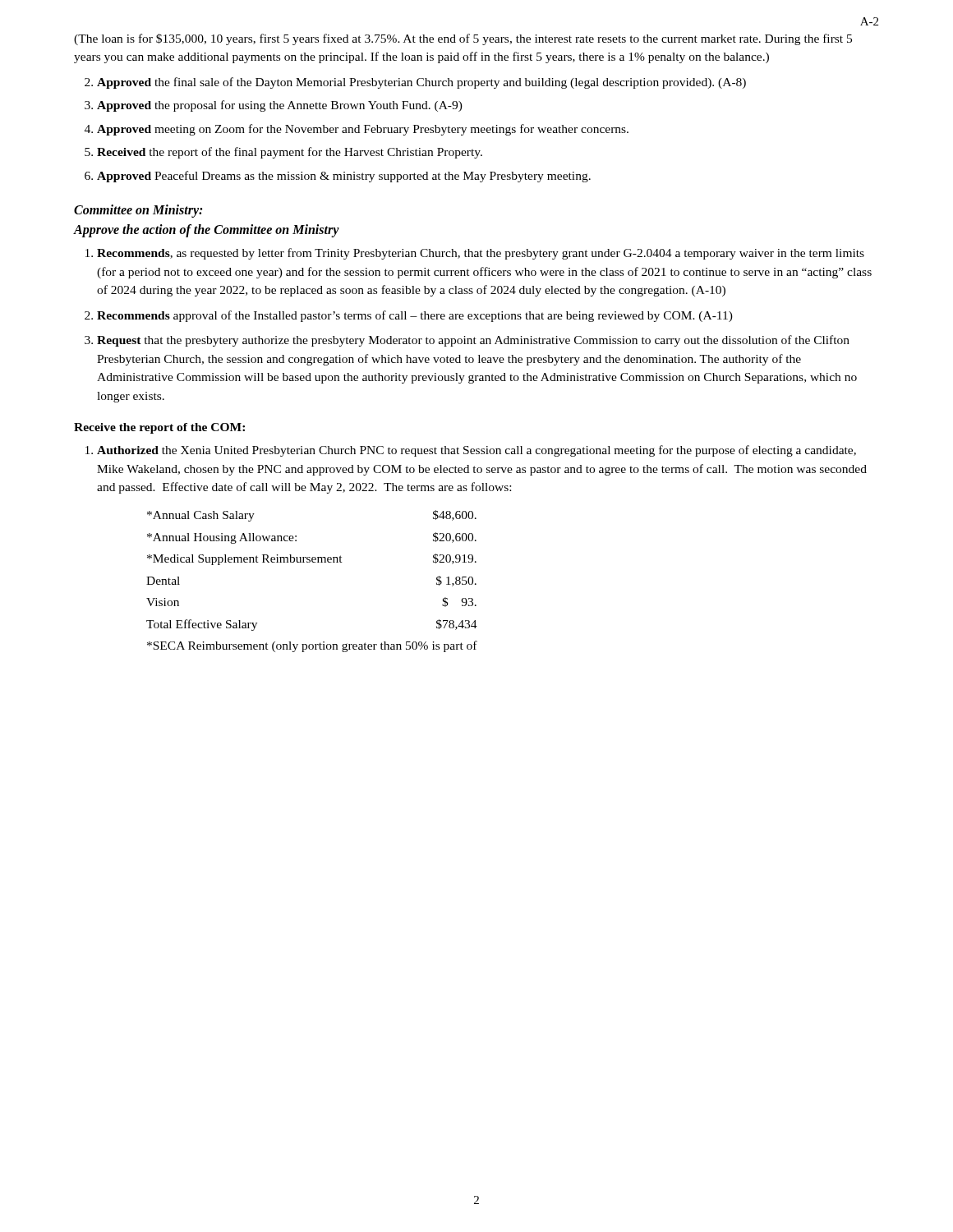
Task: Point to the block beginning "Approved the final"
Action: 422,82
